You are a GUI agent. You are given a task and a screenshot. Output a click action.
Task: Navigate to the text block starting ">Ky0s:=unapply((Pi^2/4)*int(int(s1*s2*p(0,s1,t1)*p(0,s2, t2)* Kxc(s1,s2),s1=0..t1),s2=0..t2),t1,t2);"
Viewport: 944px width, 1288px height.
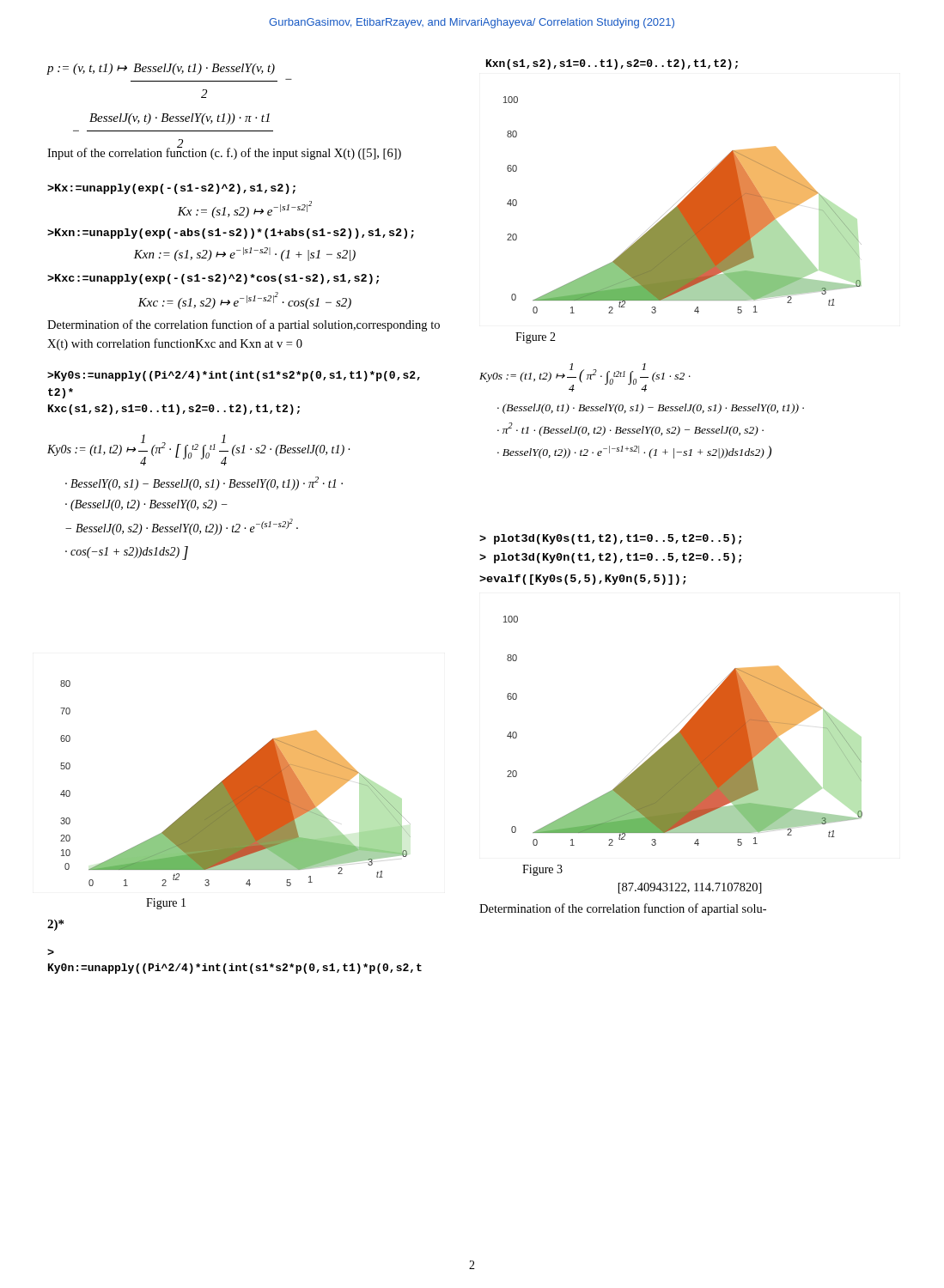(x=245, y=393)
